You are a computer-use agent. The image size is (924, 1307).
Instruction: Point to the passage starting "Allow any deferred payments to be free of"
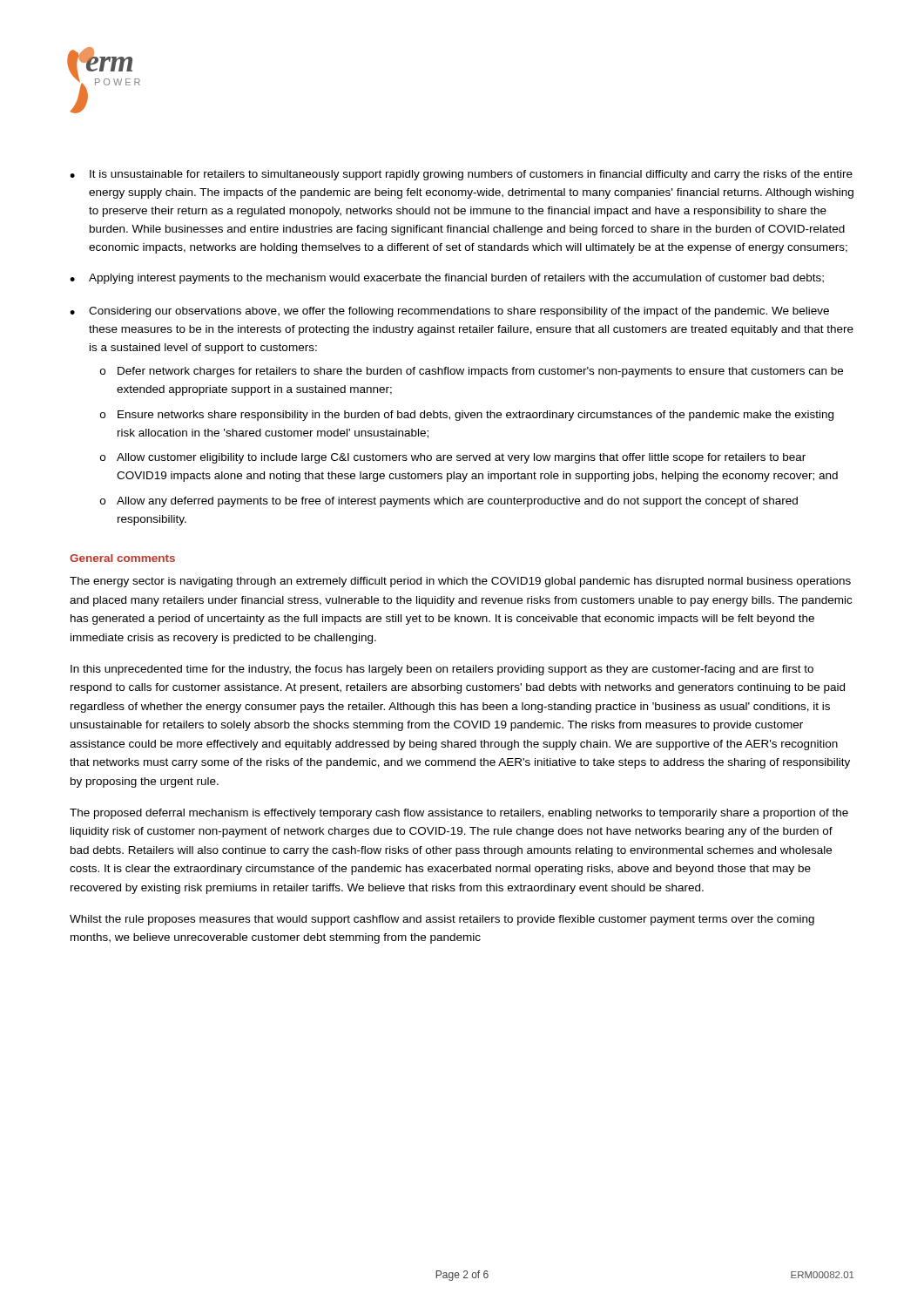[458, 510]
